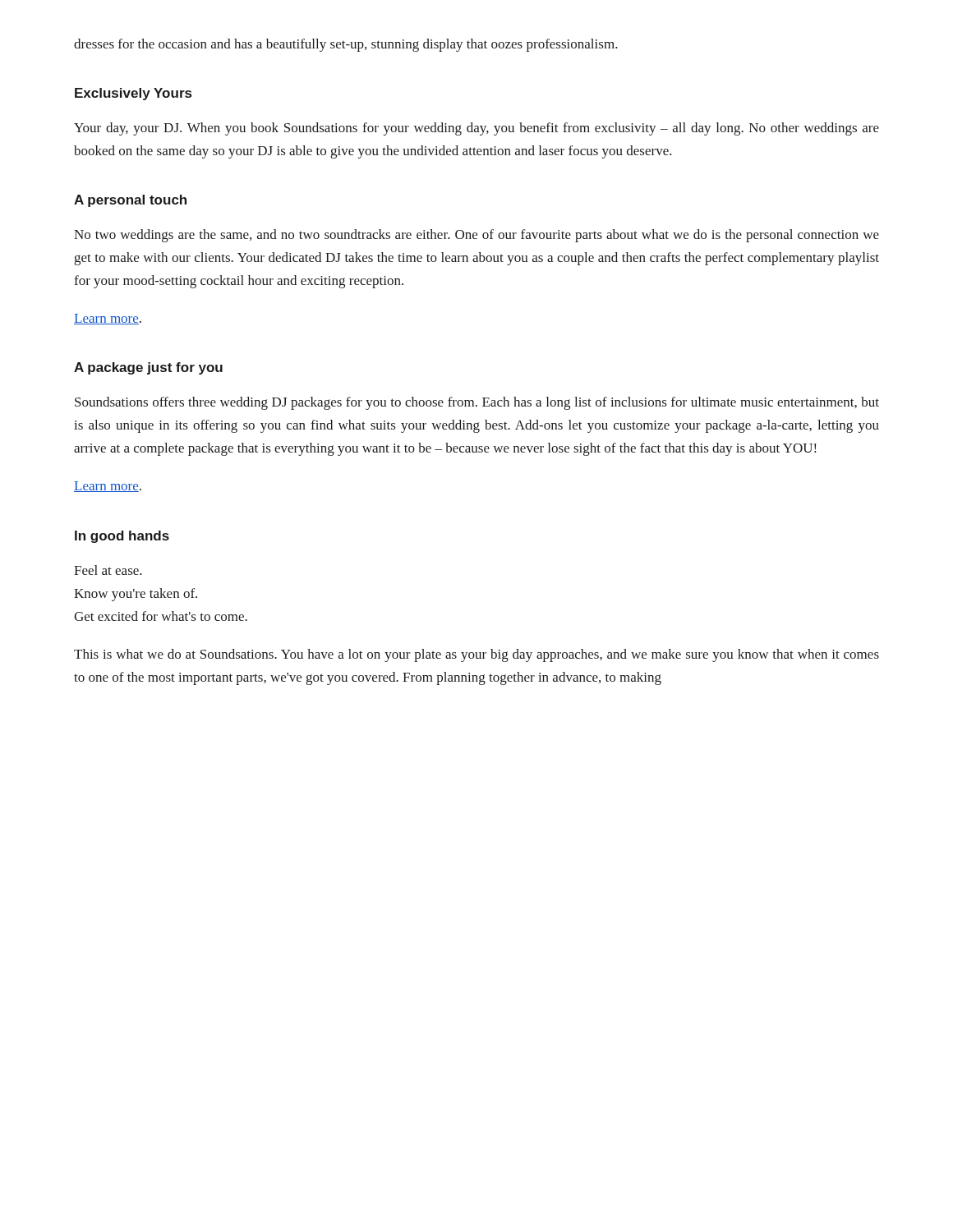The image size is (953, 1232).
Task: Click the passage that begins "No two weddings"
Action: click(476, 258)
